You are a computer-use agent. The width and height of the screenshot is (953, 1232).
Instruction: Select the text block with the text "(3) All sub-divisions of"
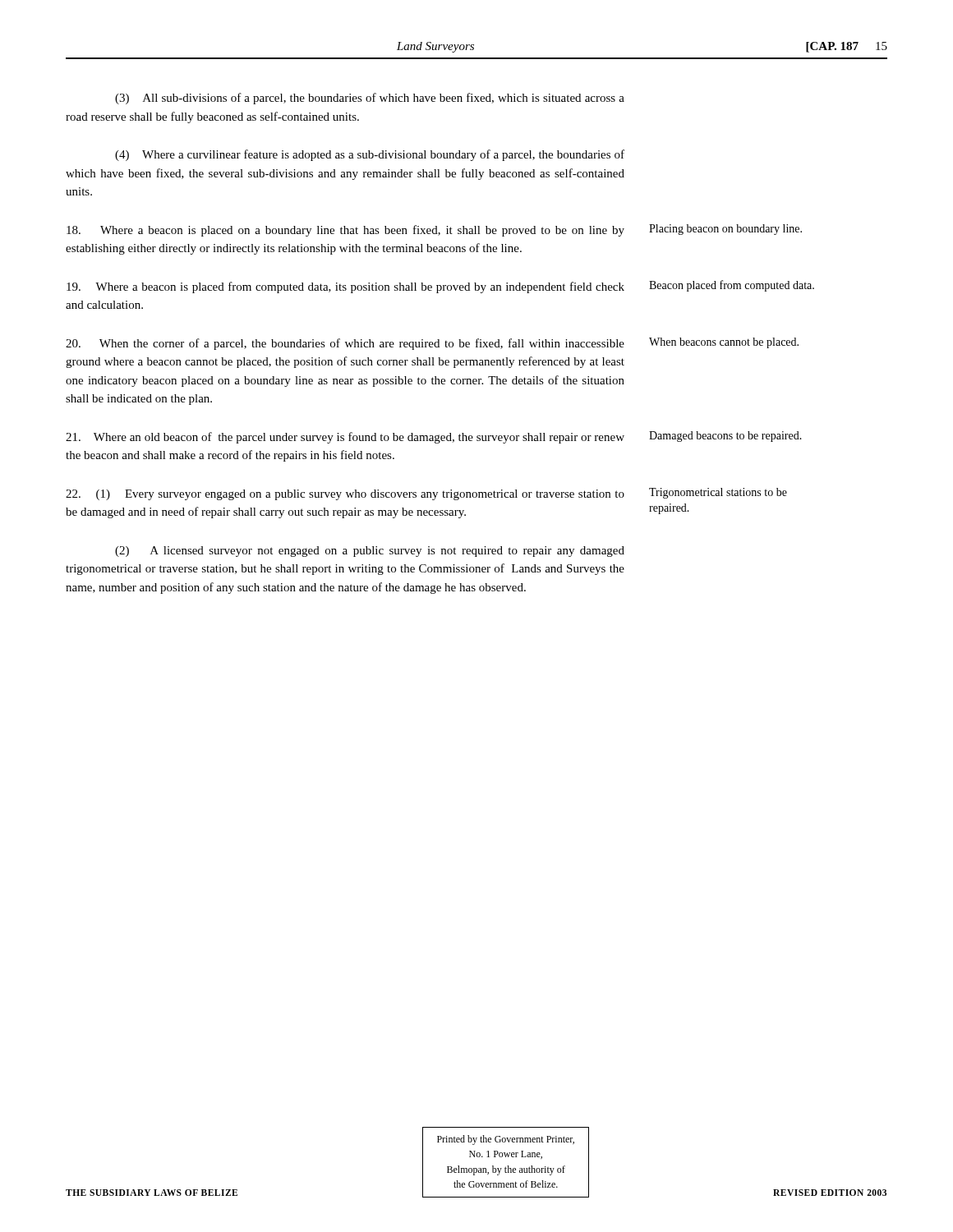pos(476,107)
